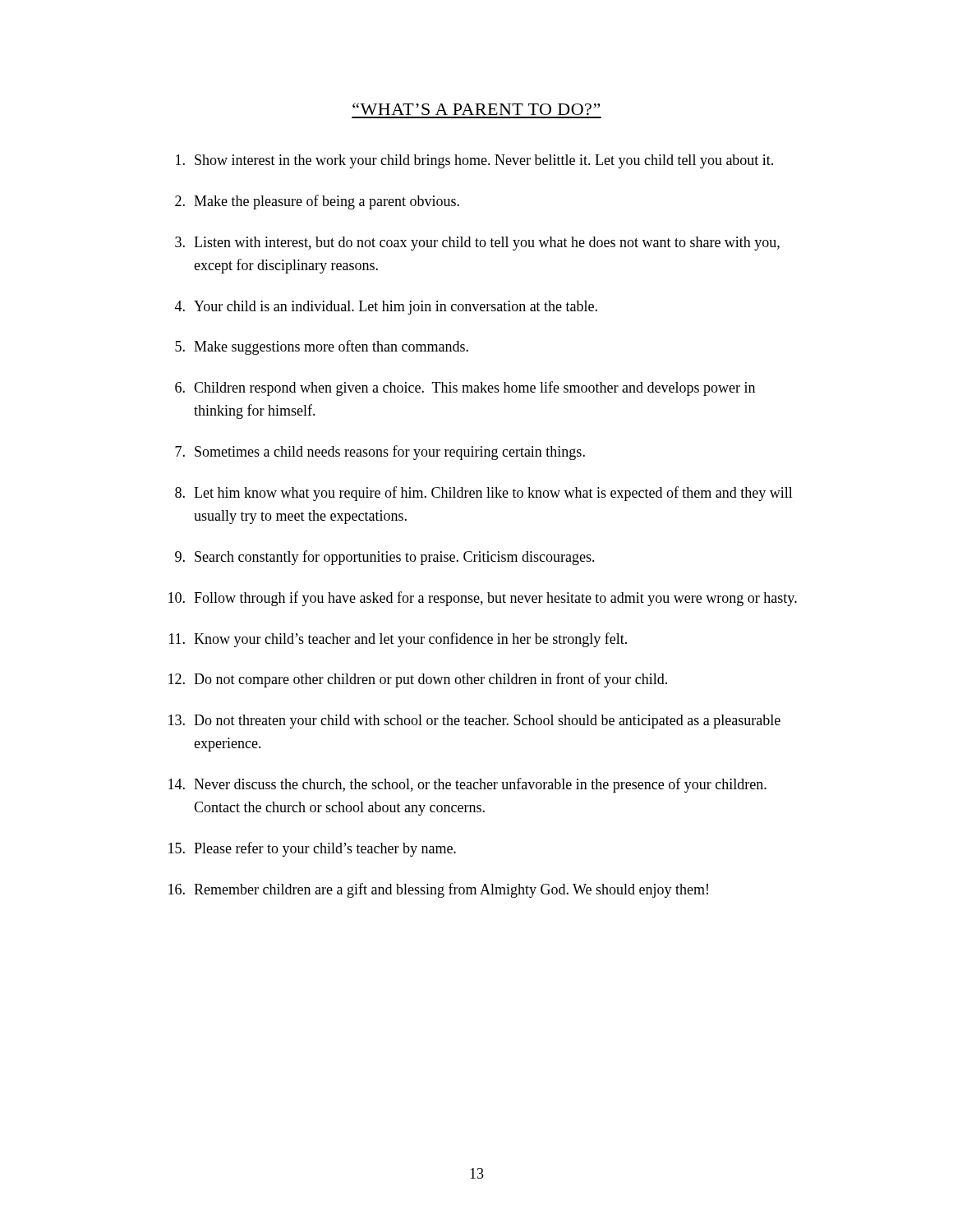
Task: Find the block on this page that starts "2. Make the pleasure of"
Action: (317, 202)
